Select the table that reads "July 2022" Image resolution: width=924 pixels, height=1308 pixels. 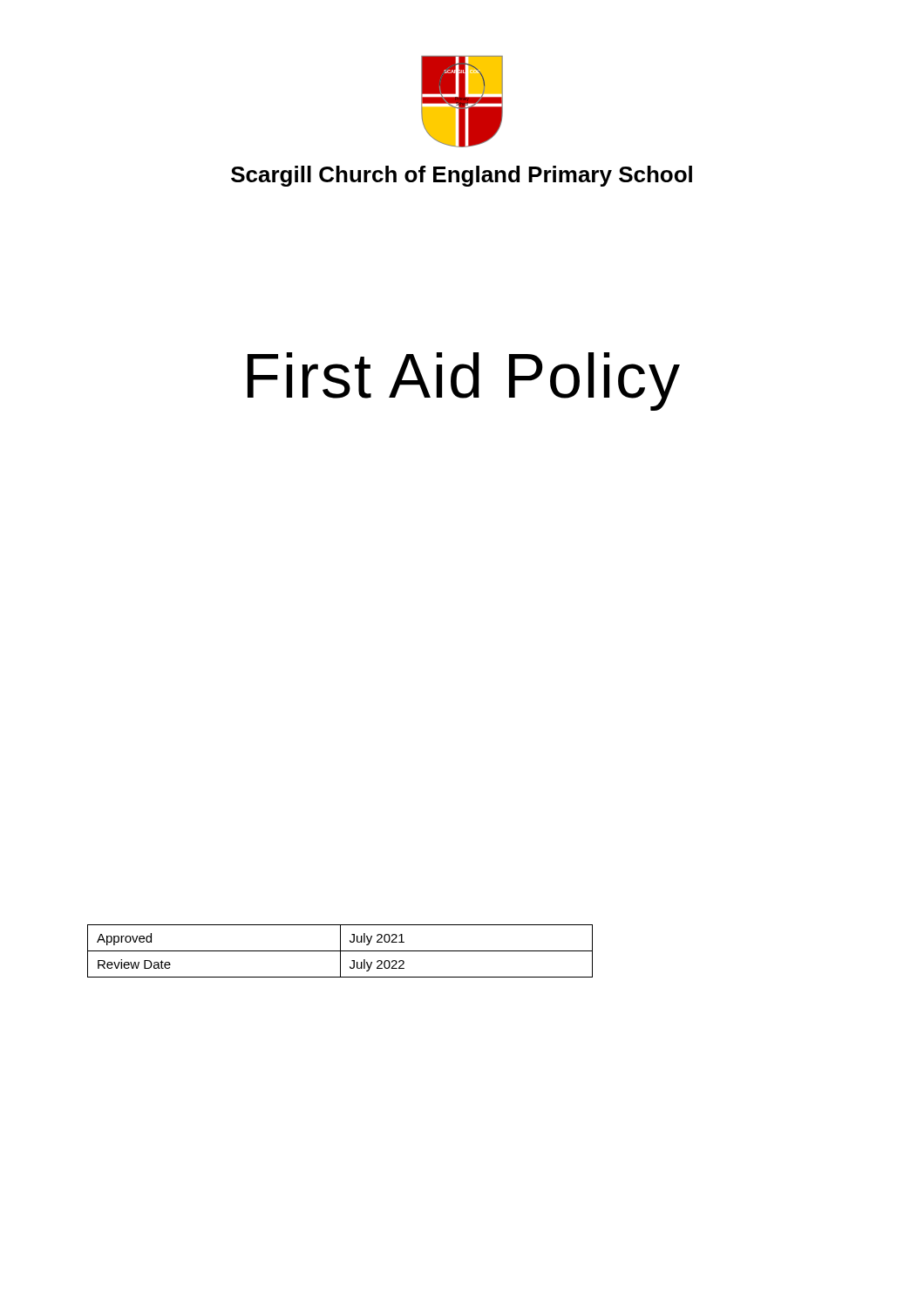340,951
